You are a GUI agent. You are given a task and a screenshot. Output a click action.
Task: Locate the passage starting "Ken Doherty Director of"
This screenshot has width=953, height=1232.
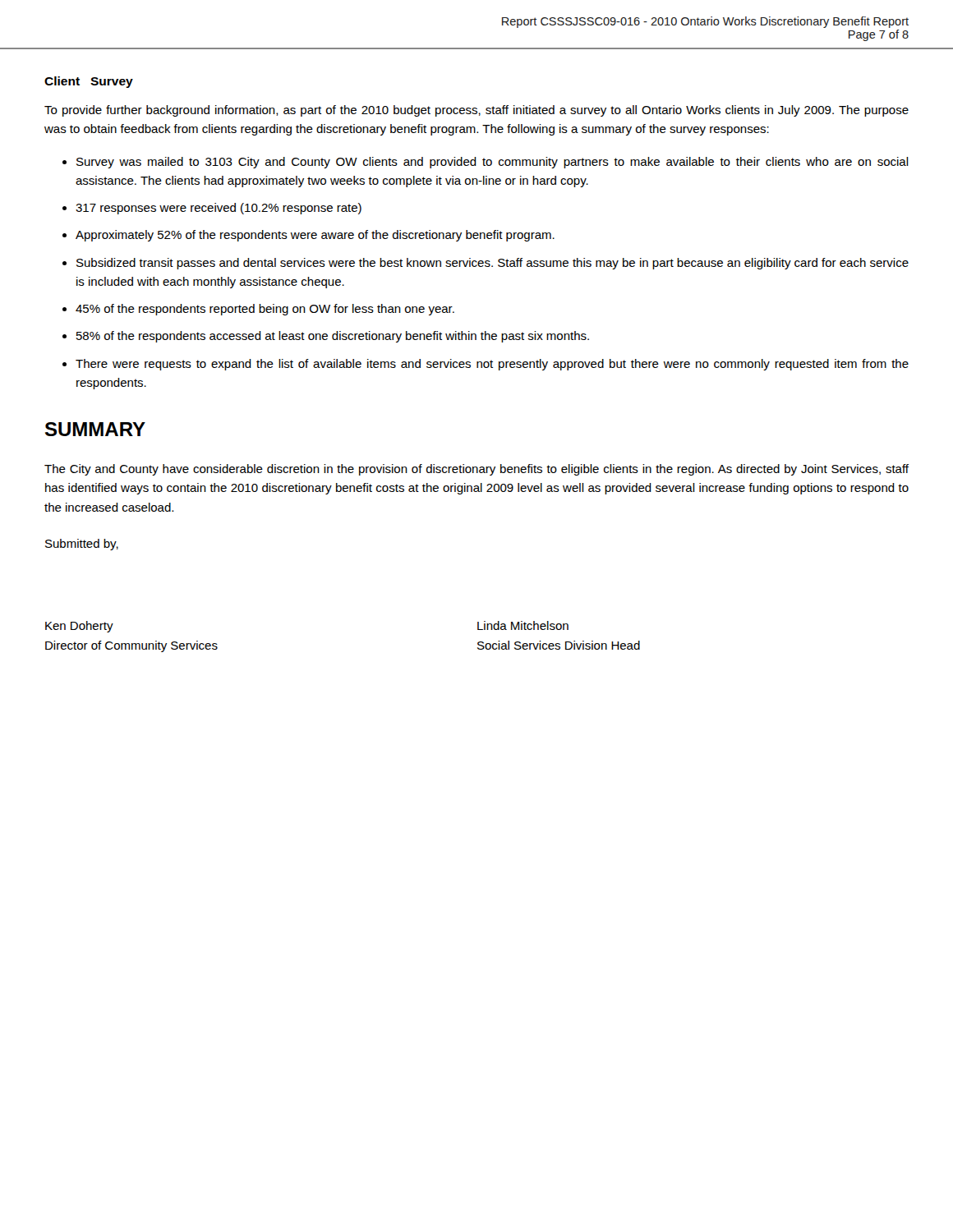131,635
